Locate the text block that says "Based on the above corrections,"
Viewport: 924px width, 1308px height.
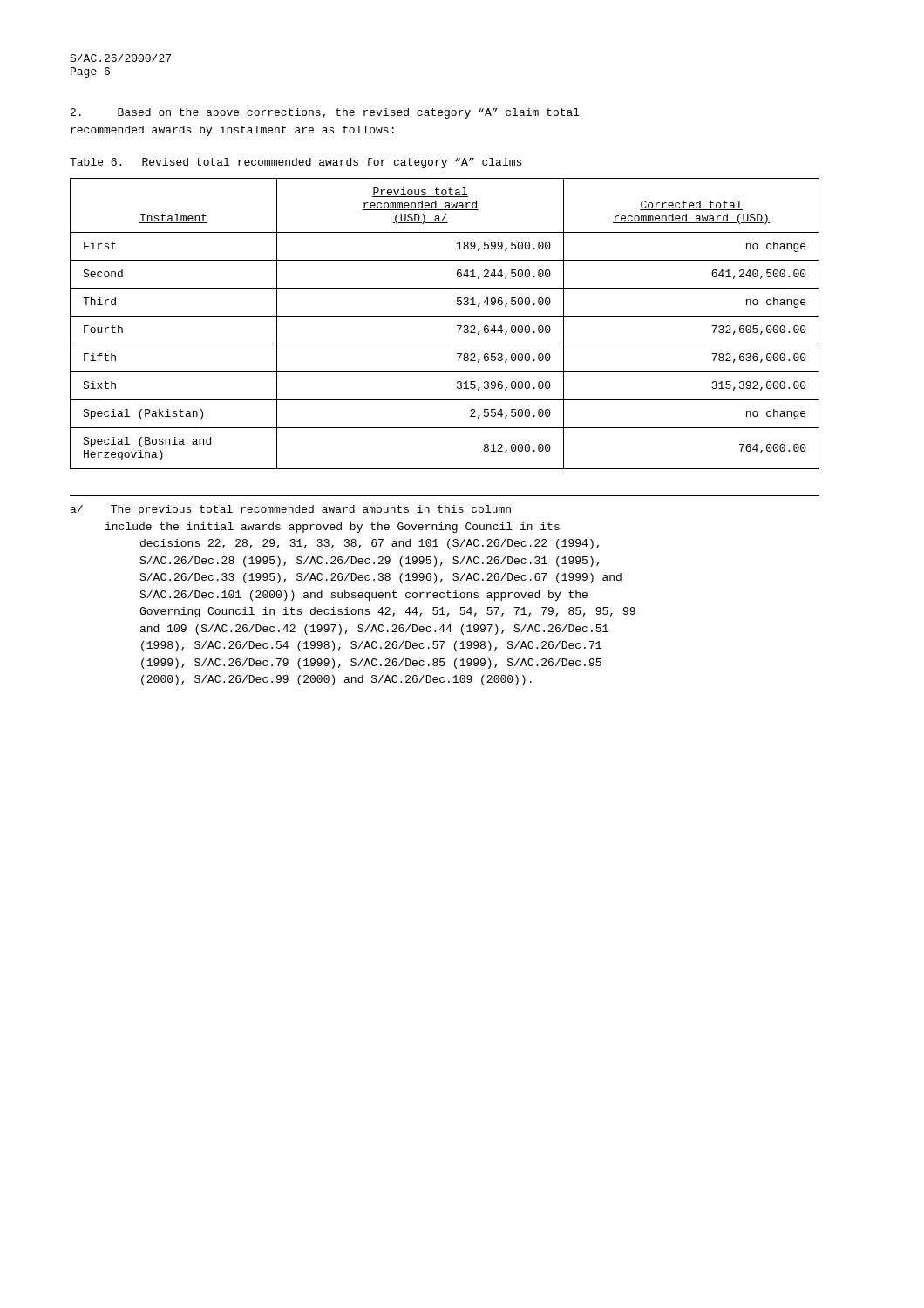point(325,121)
